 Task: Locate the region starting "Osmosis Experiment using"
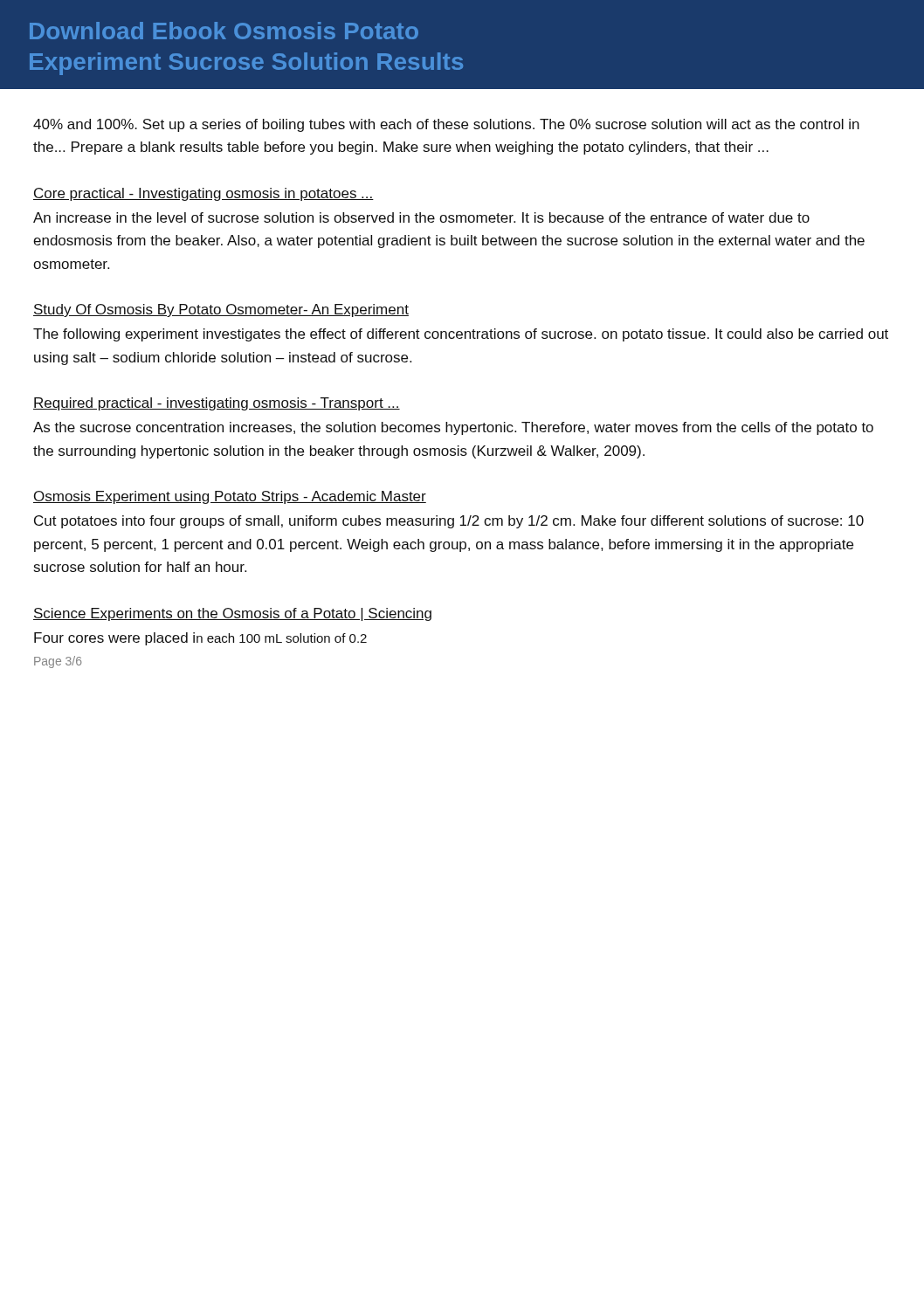pos(230,497)
